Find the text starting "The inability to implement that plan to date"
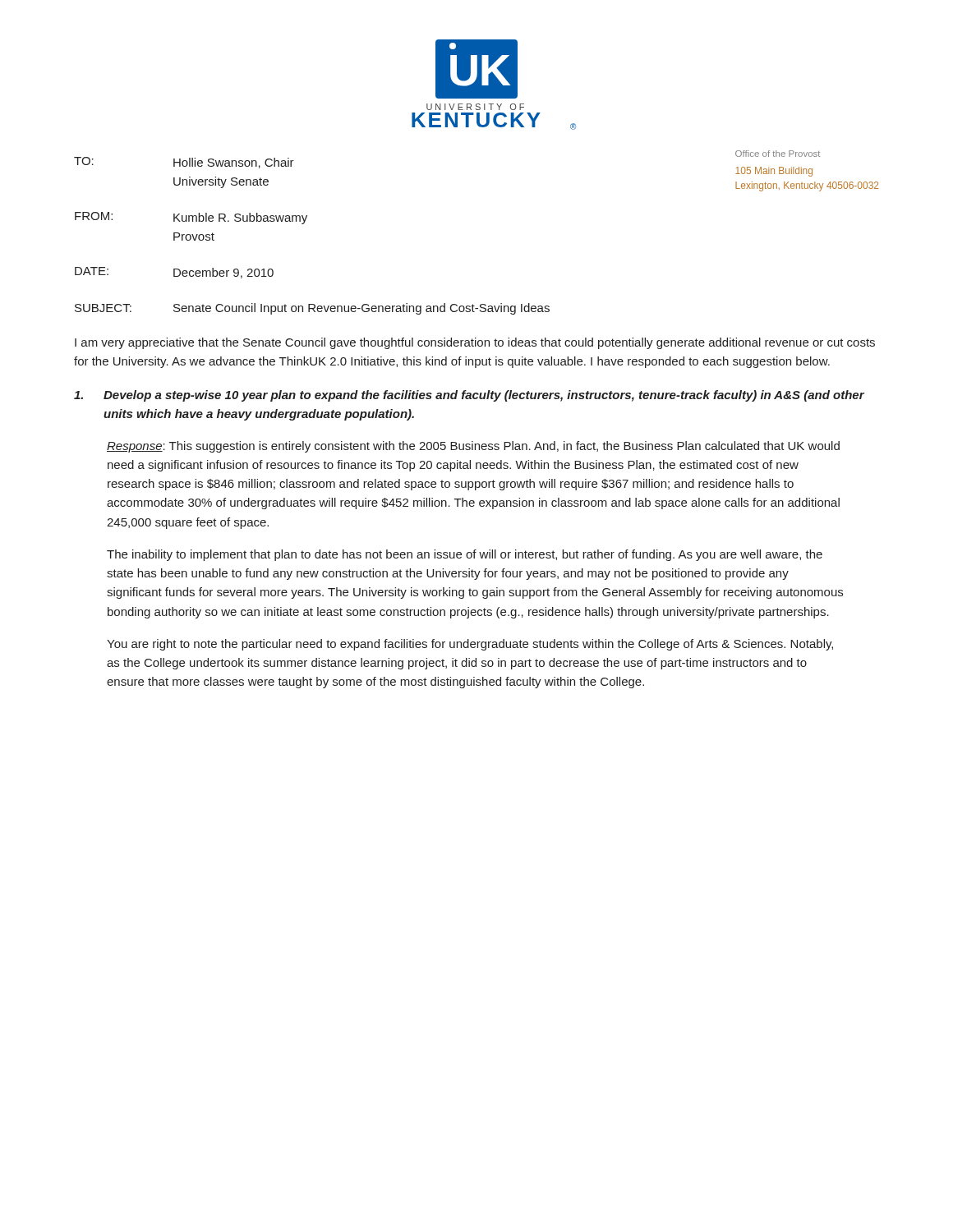Screen dimensions: 1232x953 point(476,582)
